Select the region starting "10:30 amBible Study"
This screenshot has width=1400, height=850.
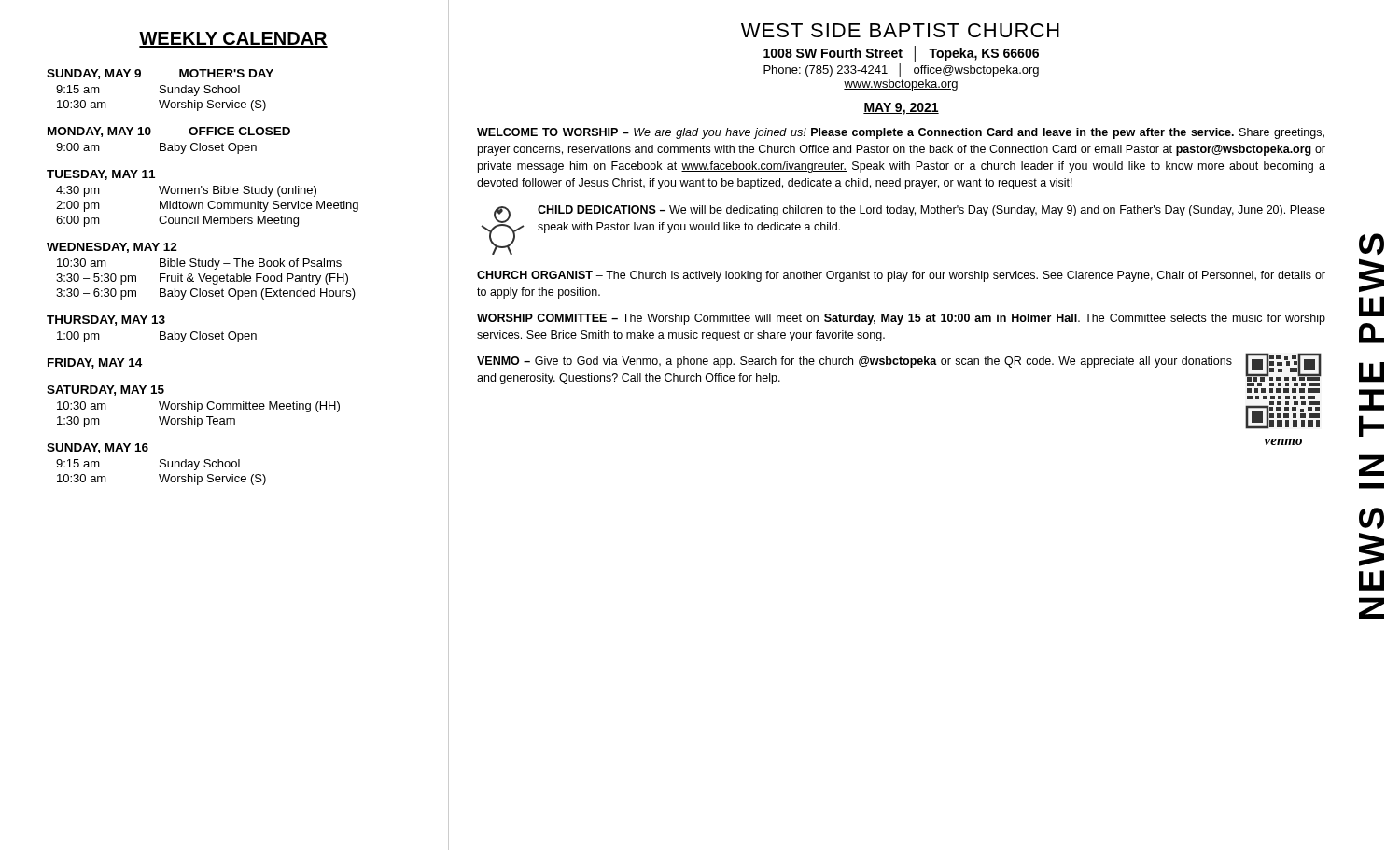tap(238, 263)
